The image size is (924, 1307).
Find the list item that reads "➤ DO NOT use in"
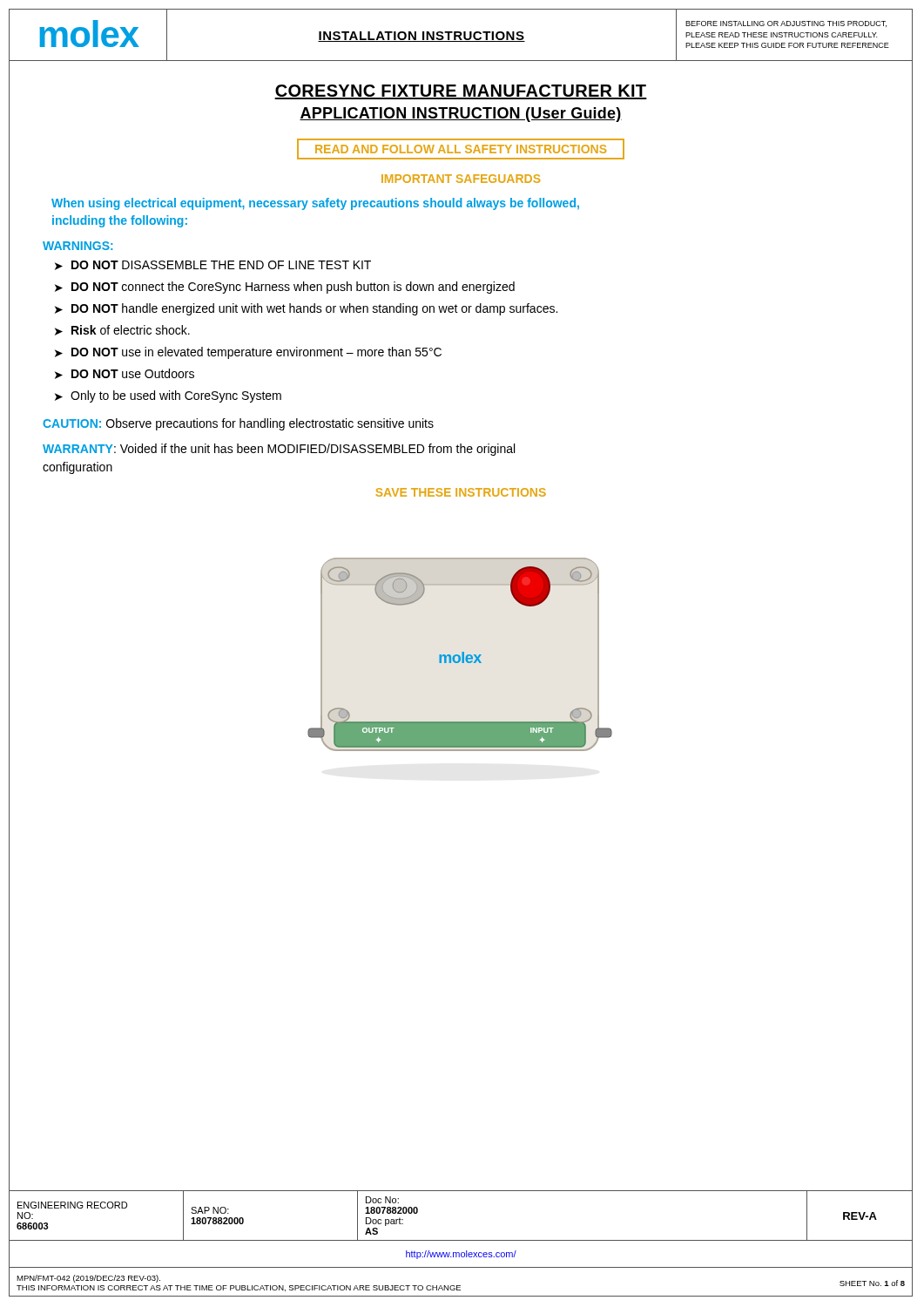point(248,353)
